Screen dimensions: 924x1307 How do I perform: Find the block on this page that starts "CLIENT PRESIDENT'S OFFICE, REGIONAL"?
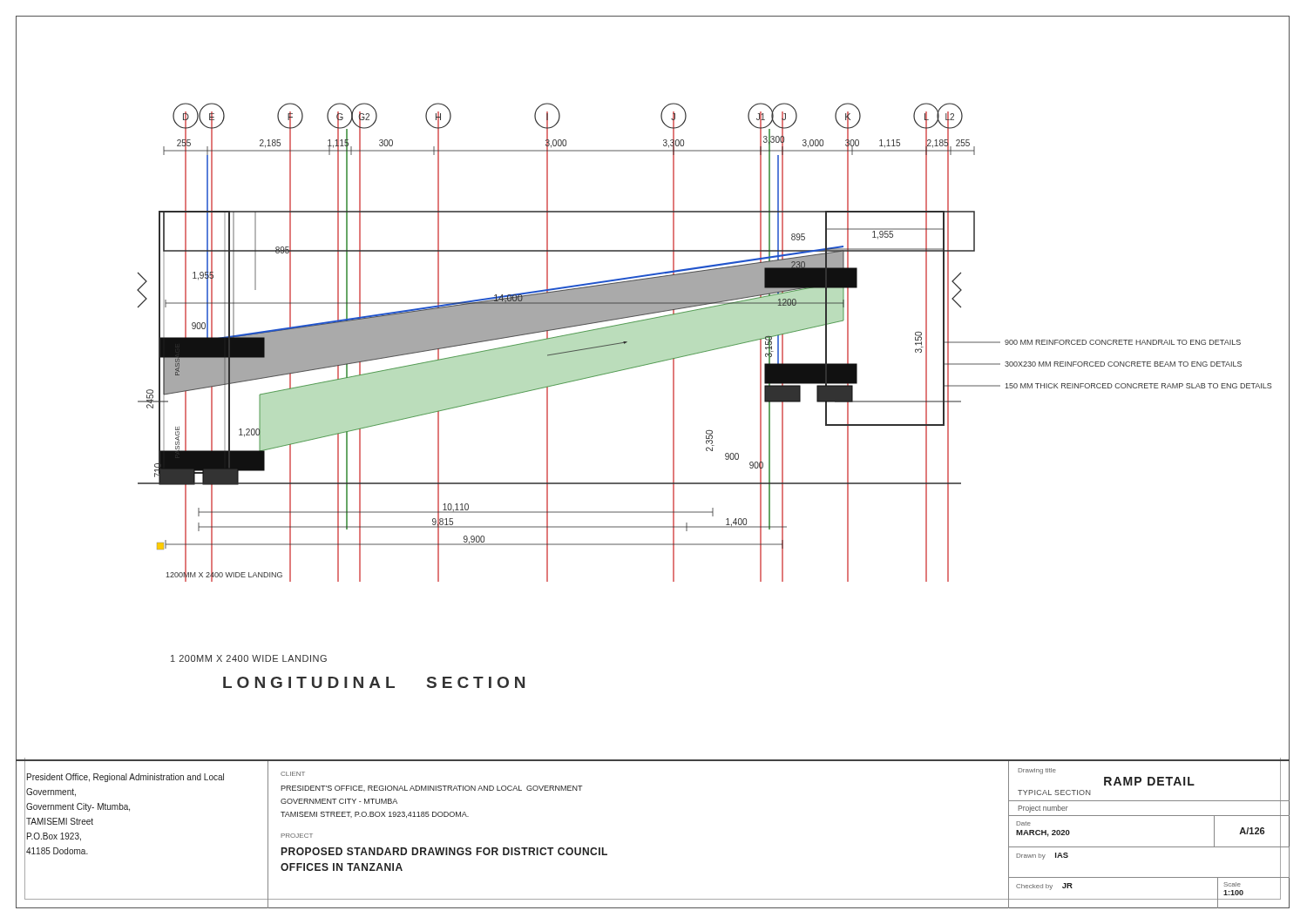pyautogui.click(x=293, y=774)
